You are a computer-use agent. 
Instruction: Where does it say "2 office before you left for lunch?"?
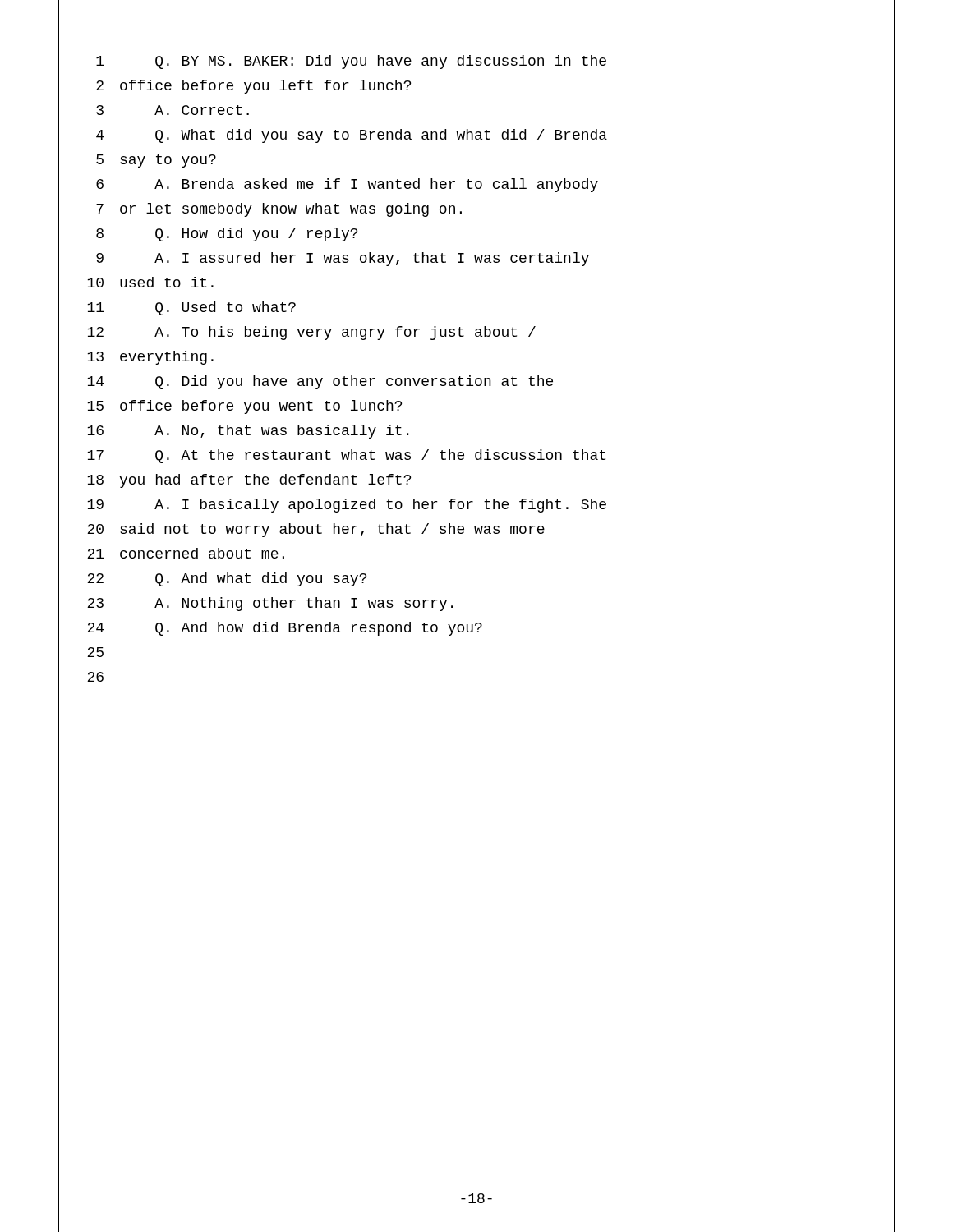236,86
